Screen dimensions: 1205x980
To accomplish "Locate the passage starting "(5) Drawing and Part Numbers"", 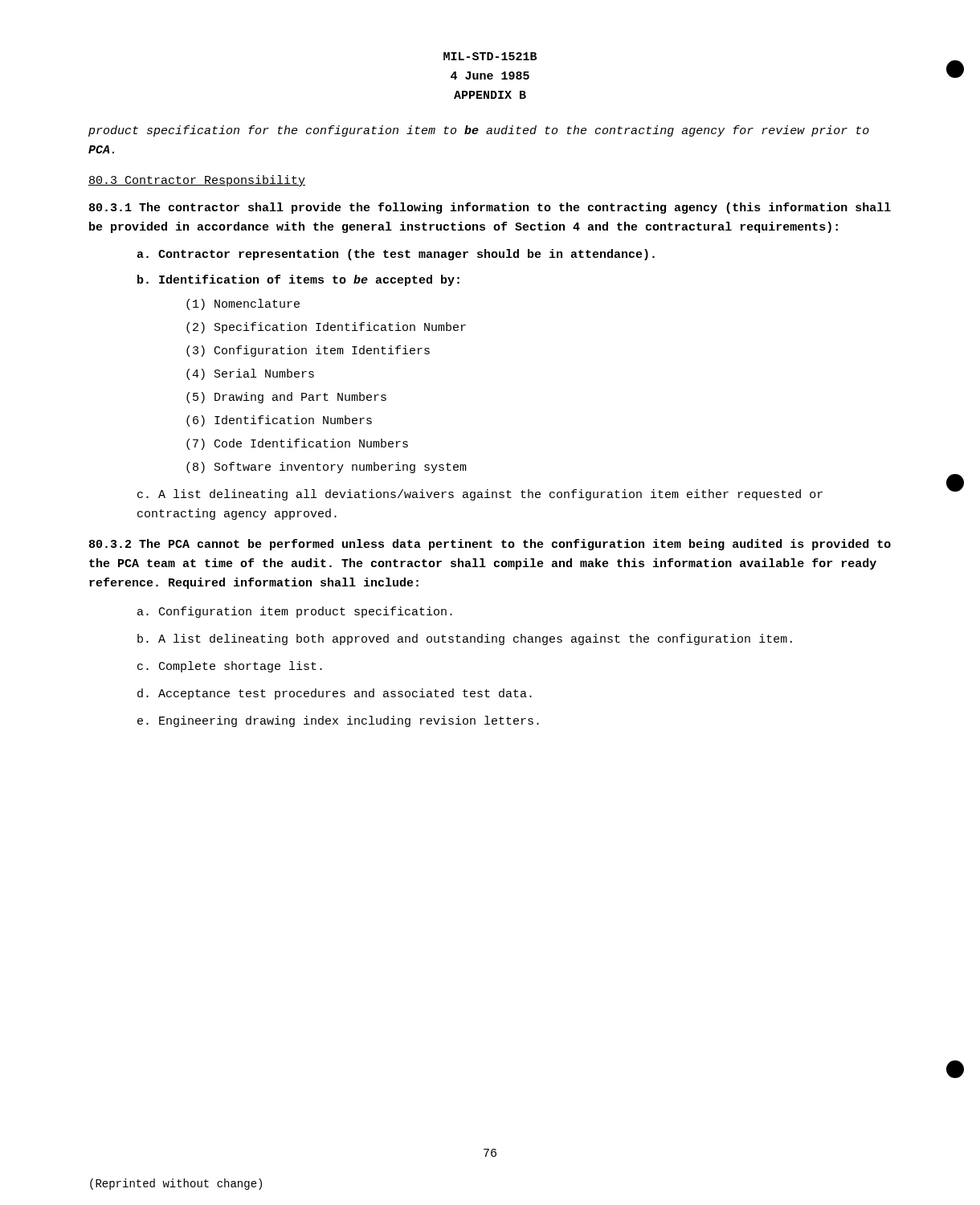I will (x=286, y=398).
